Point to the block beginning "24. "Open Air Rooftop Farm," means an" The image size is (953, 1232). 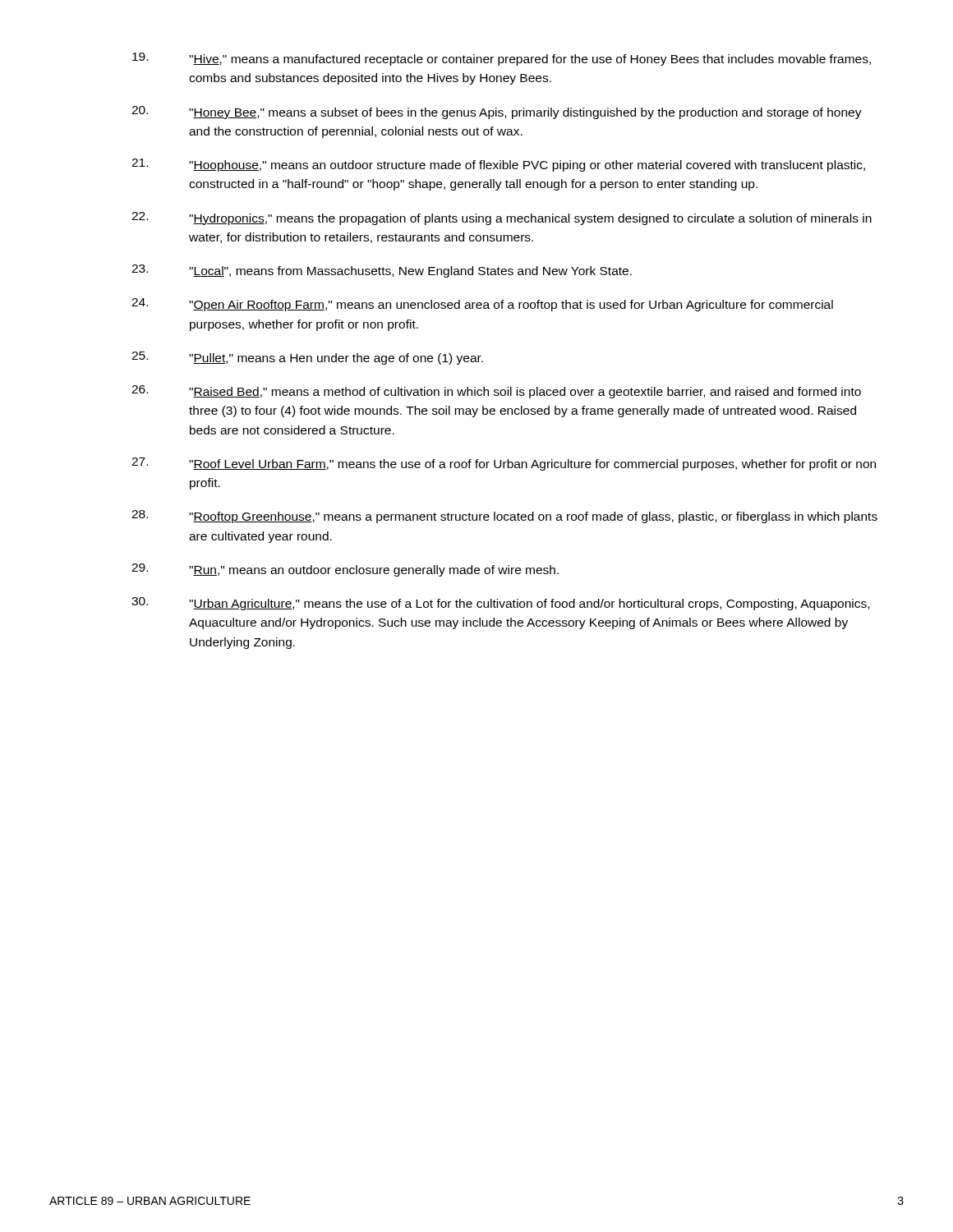tap(505, 314)
